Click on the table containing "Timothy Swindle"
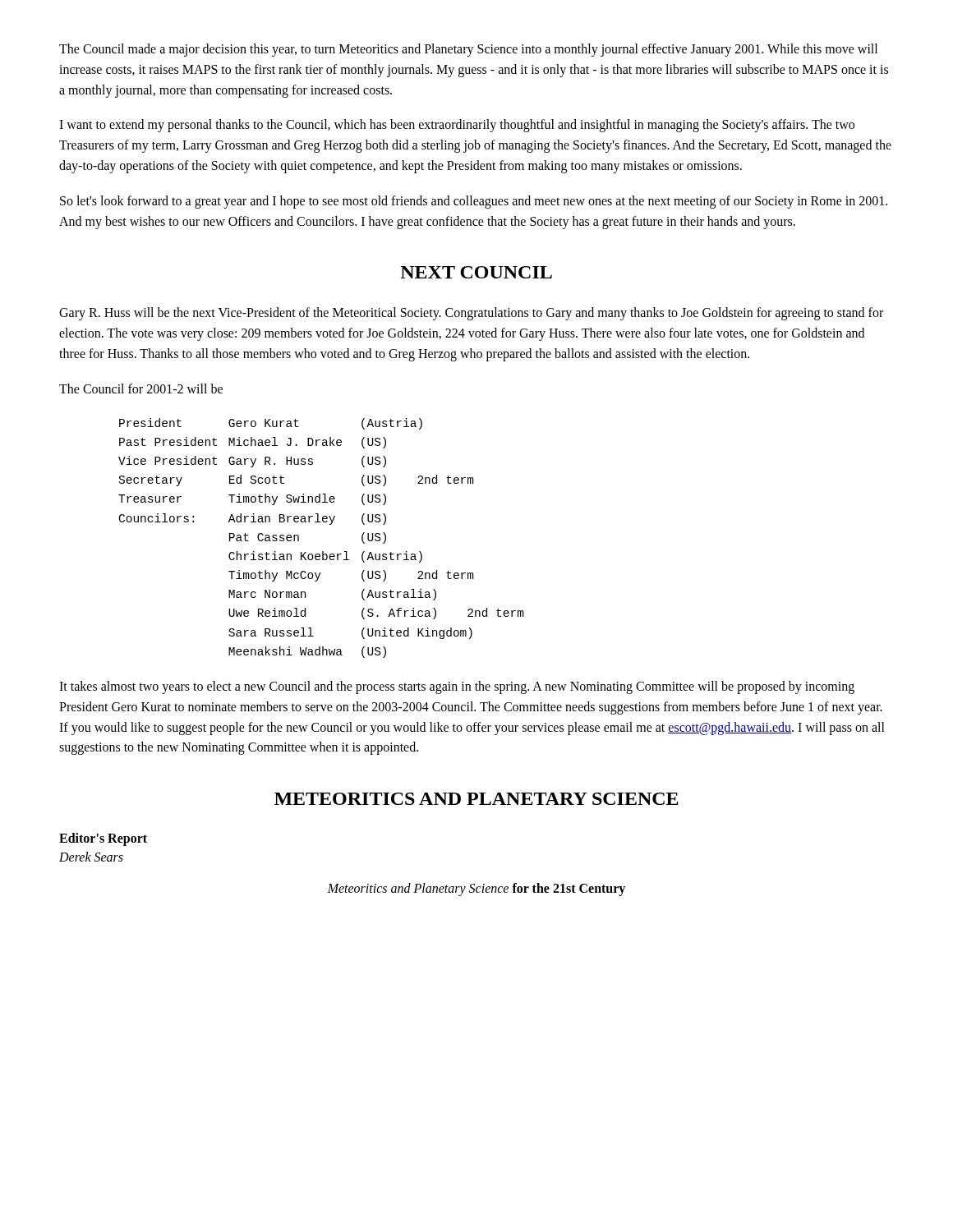The image size is (953, 1232). pos(506,538)
